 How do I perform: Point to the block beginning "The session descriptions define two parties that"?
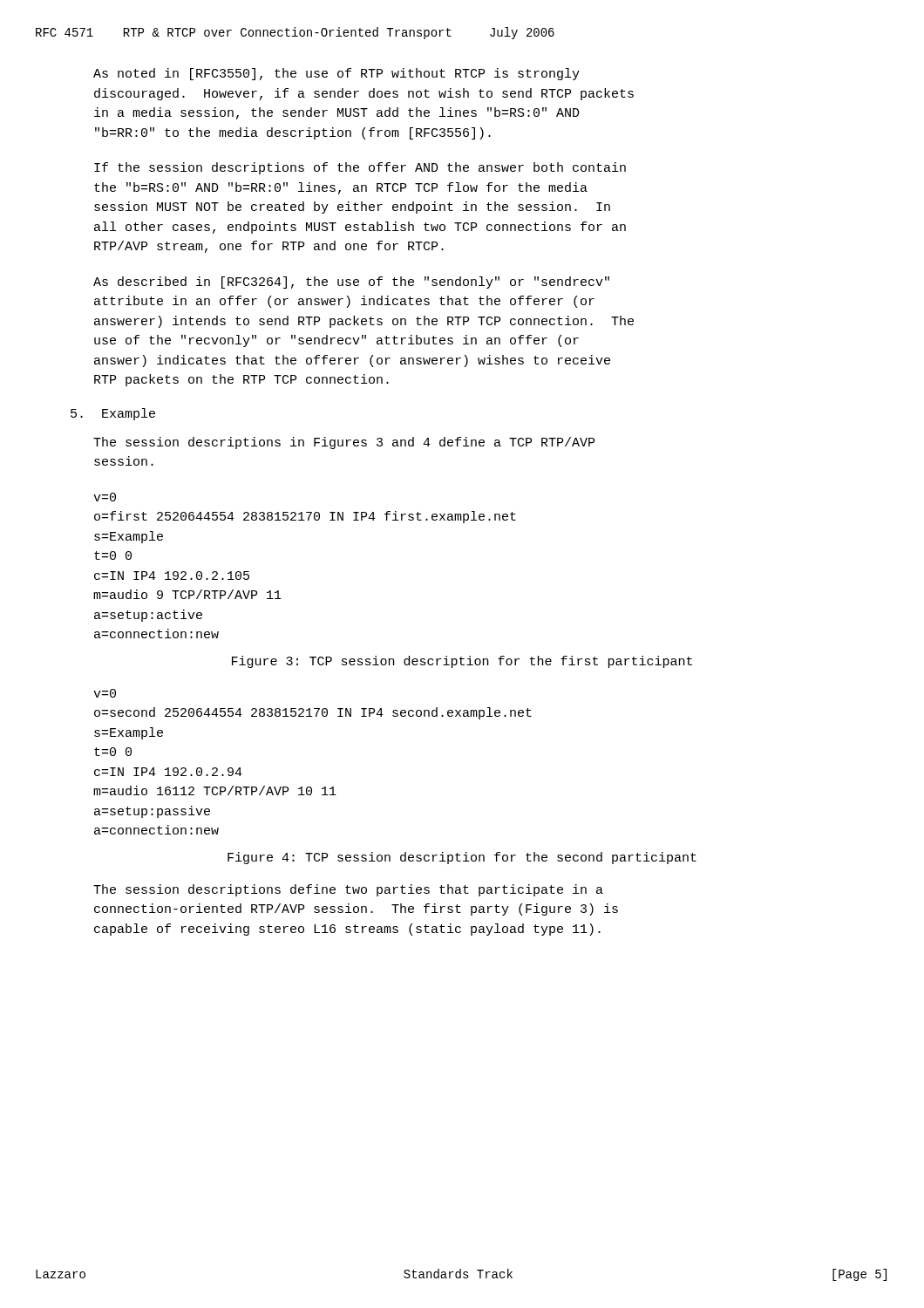pyautogui.click(x=344, y=910)
